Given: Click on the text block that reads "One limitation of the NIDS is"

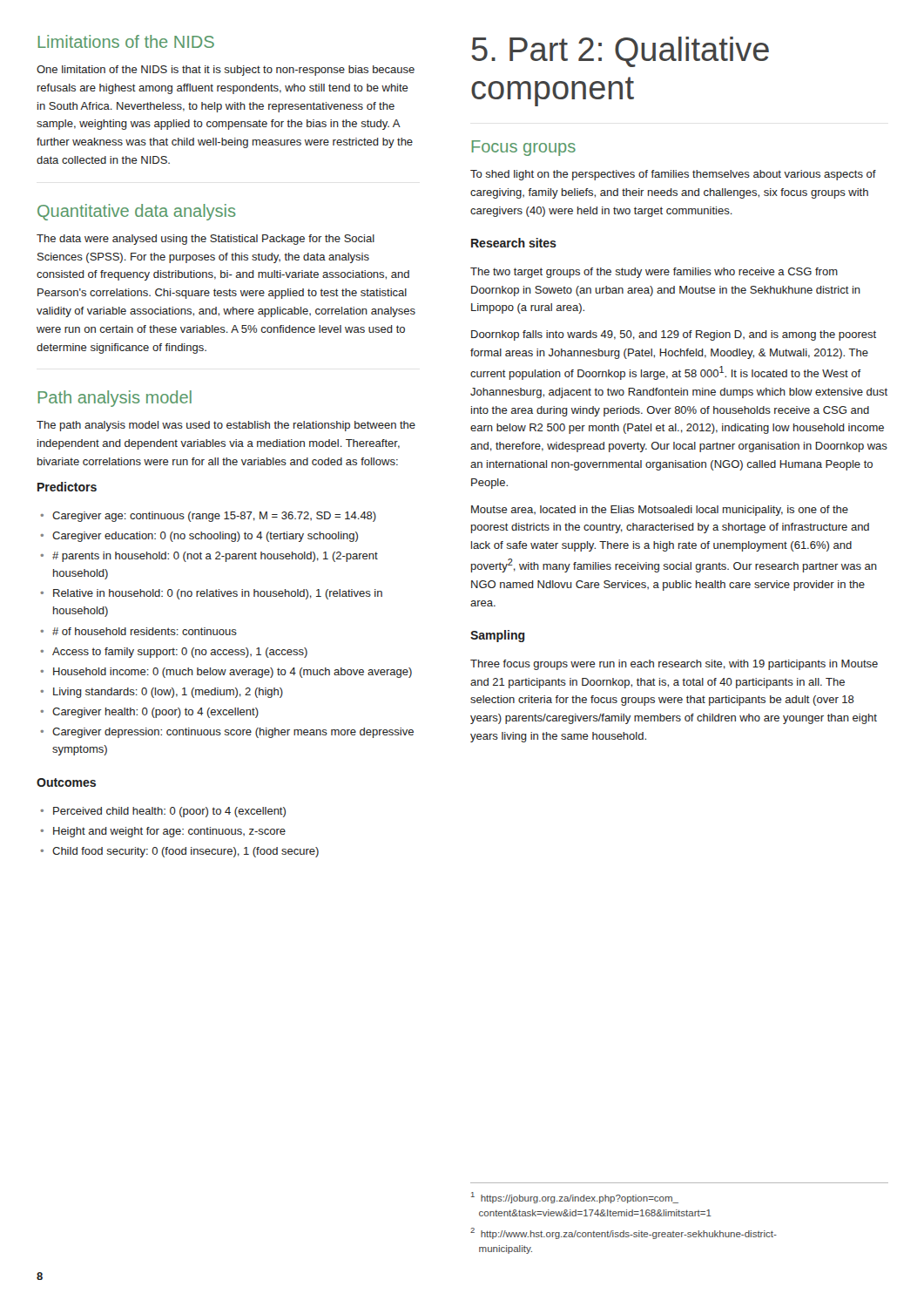Looking at the screenshot, I should 228,115.
